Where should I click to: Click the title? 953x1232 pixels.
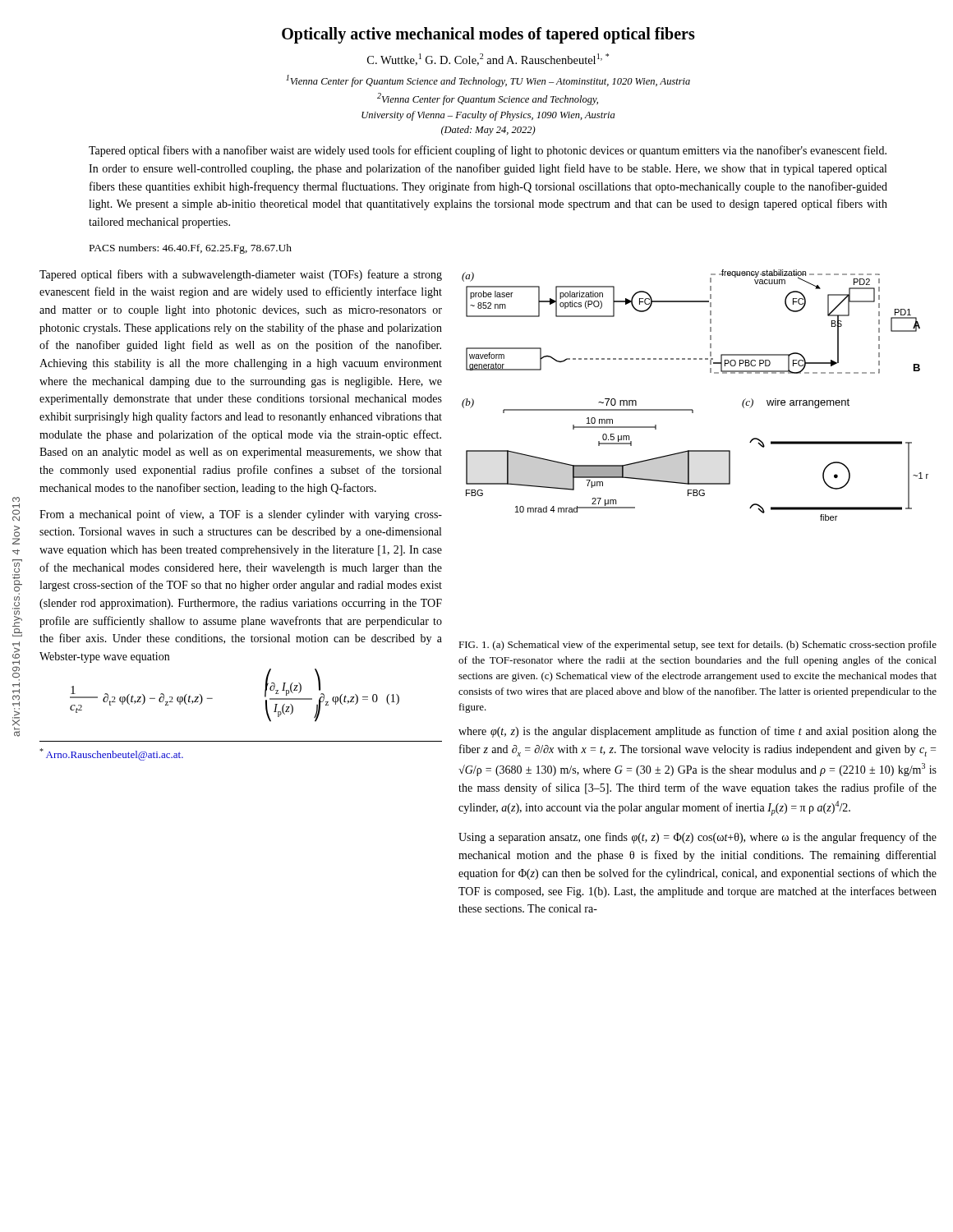click(488, 34)
